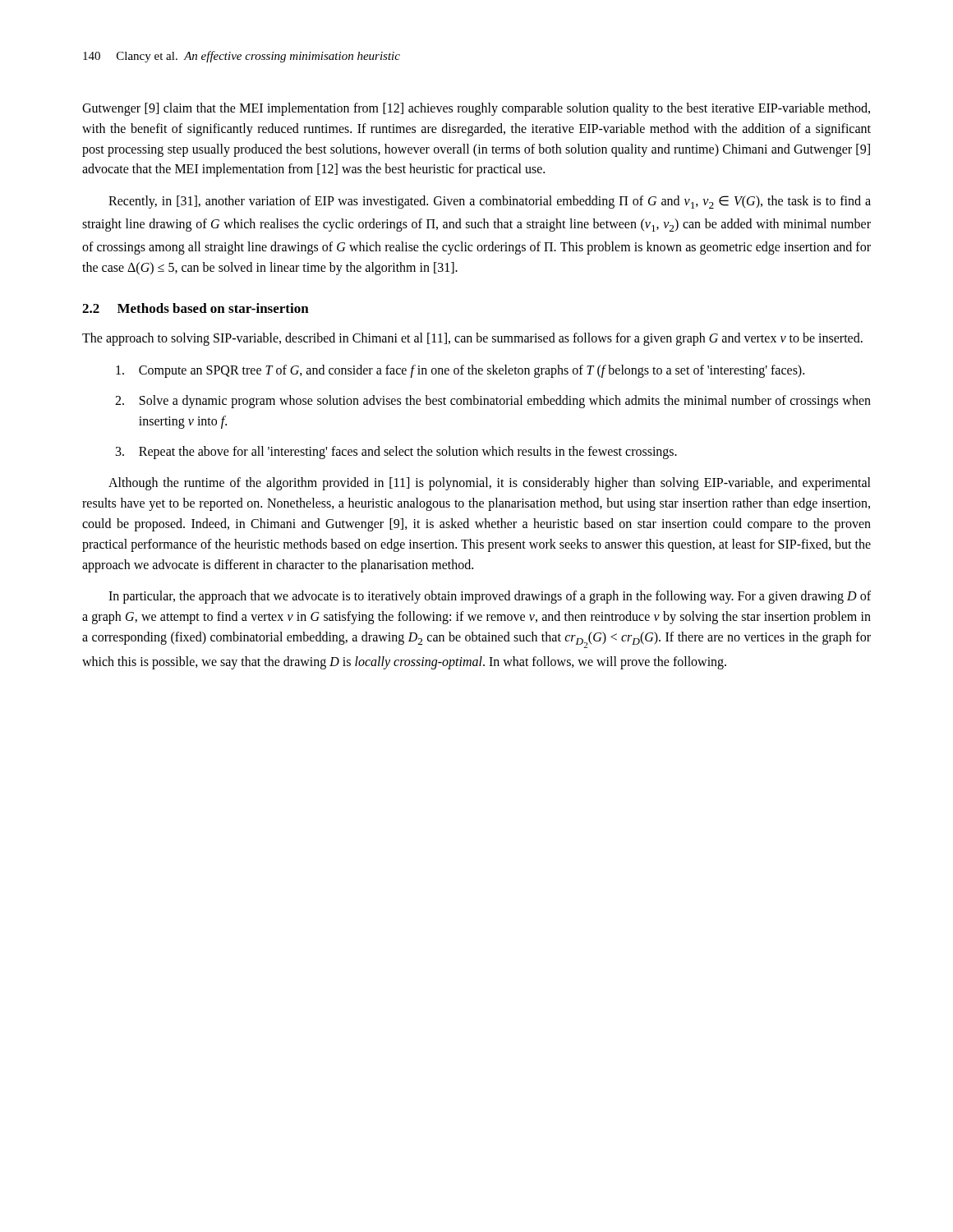Point to "2.2 Methods based on star-insertion"

pyautogui.click(x=195, y=309)
